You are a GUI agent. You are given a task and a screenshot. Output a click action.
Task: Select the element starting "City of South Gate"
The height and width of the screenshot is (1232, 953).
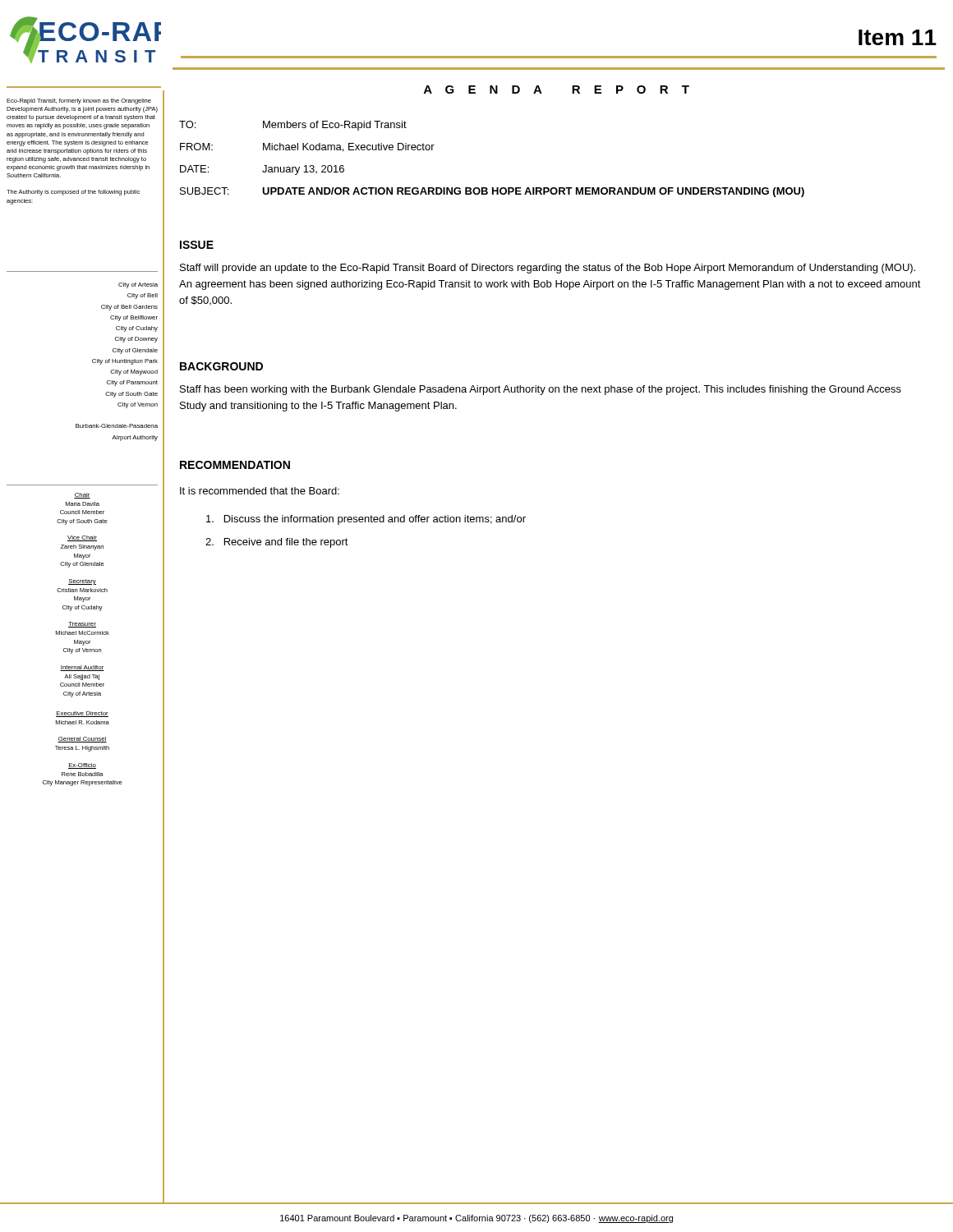point(132,393)
